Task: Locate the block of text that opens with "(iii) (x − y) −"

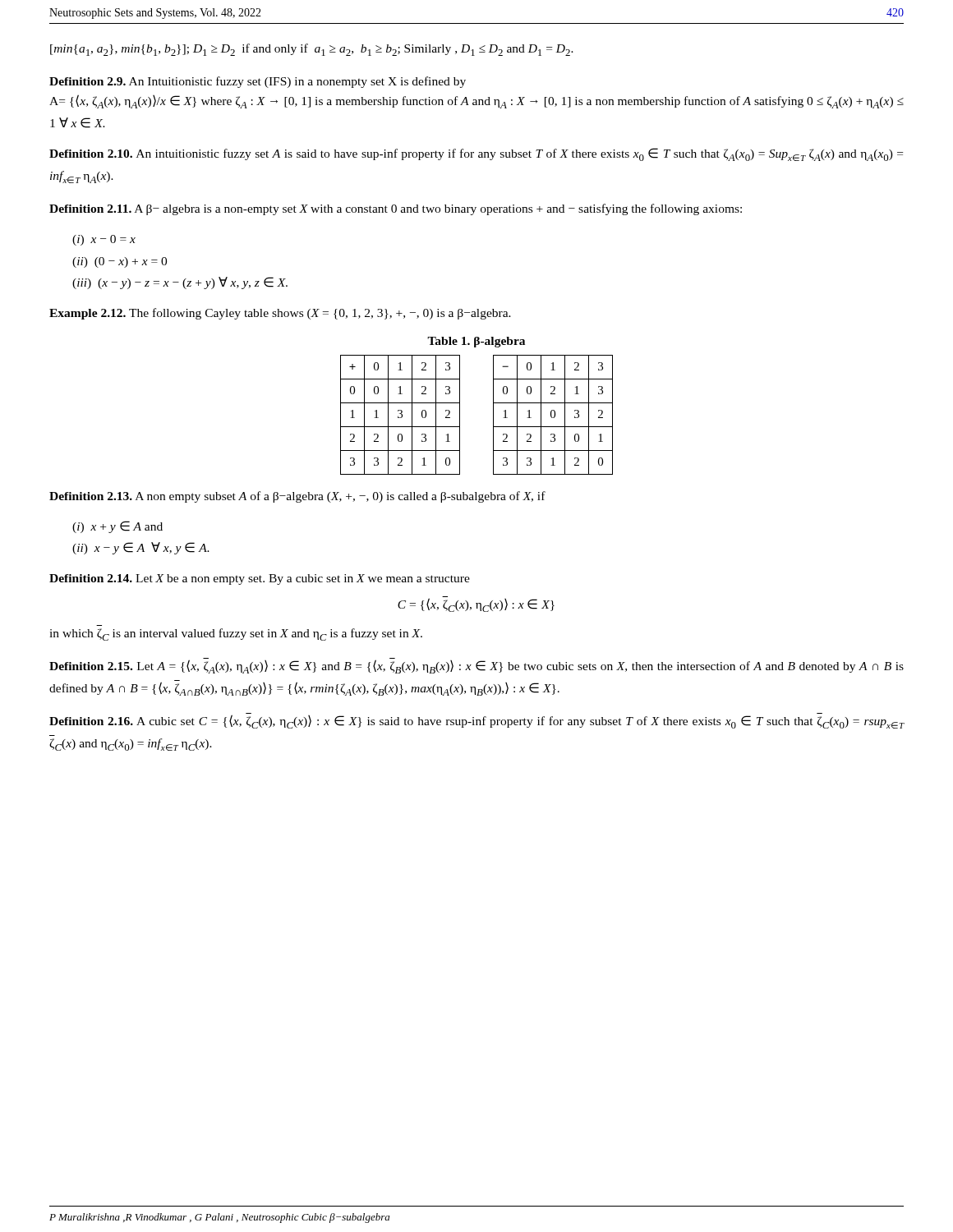Action: pyautogui.click(x=180, y=282)
